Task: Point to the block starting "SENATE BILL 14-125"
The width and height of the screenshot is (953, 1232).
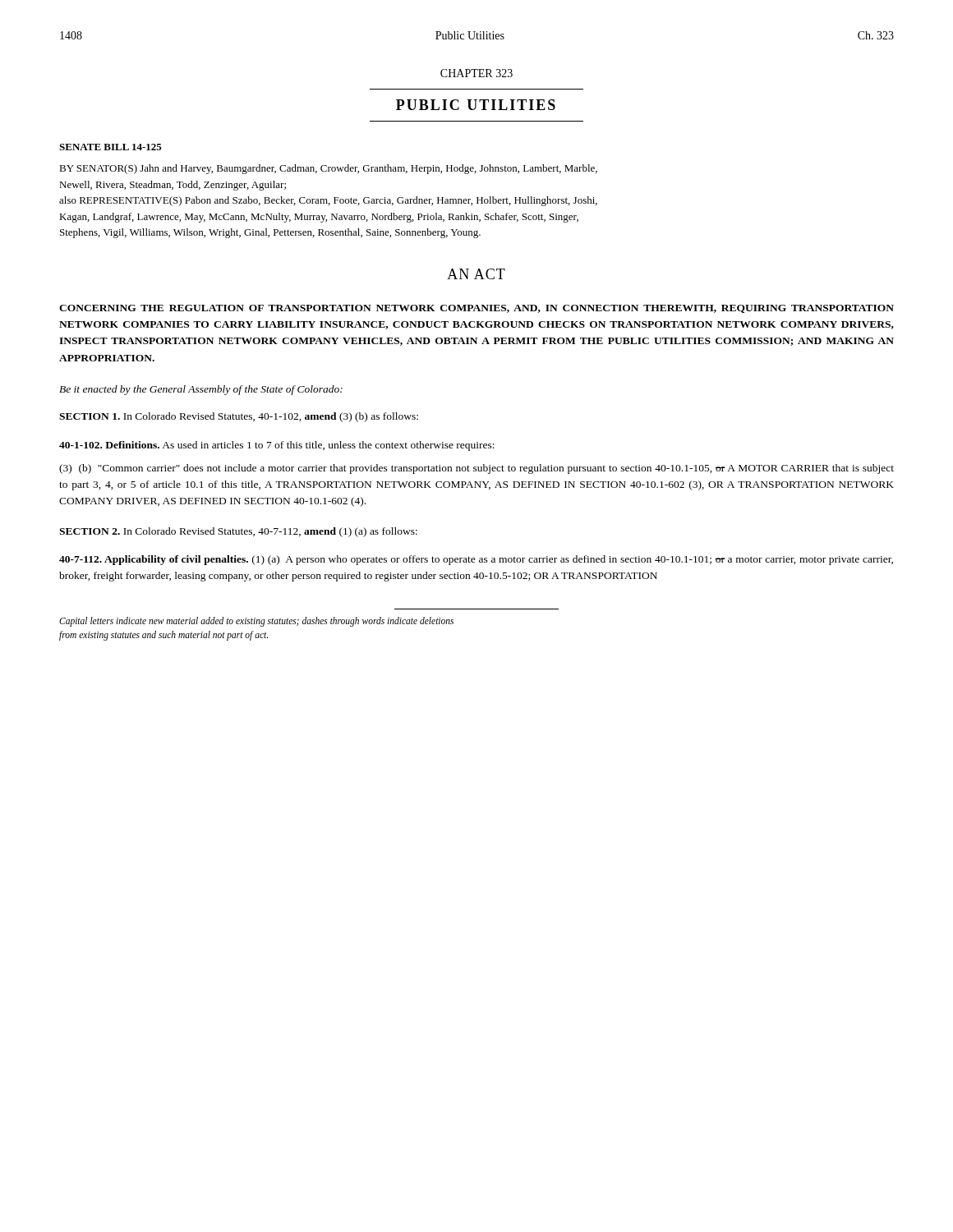Action: tap(110, 147)
